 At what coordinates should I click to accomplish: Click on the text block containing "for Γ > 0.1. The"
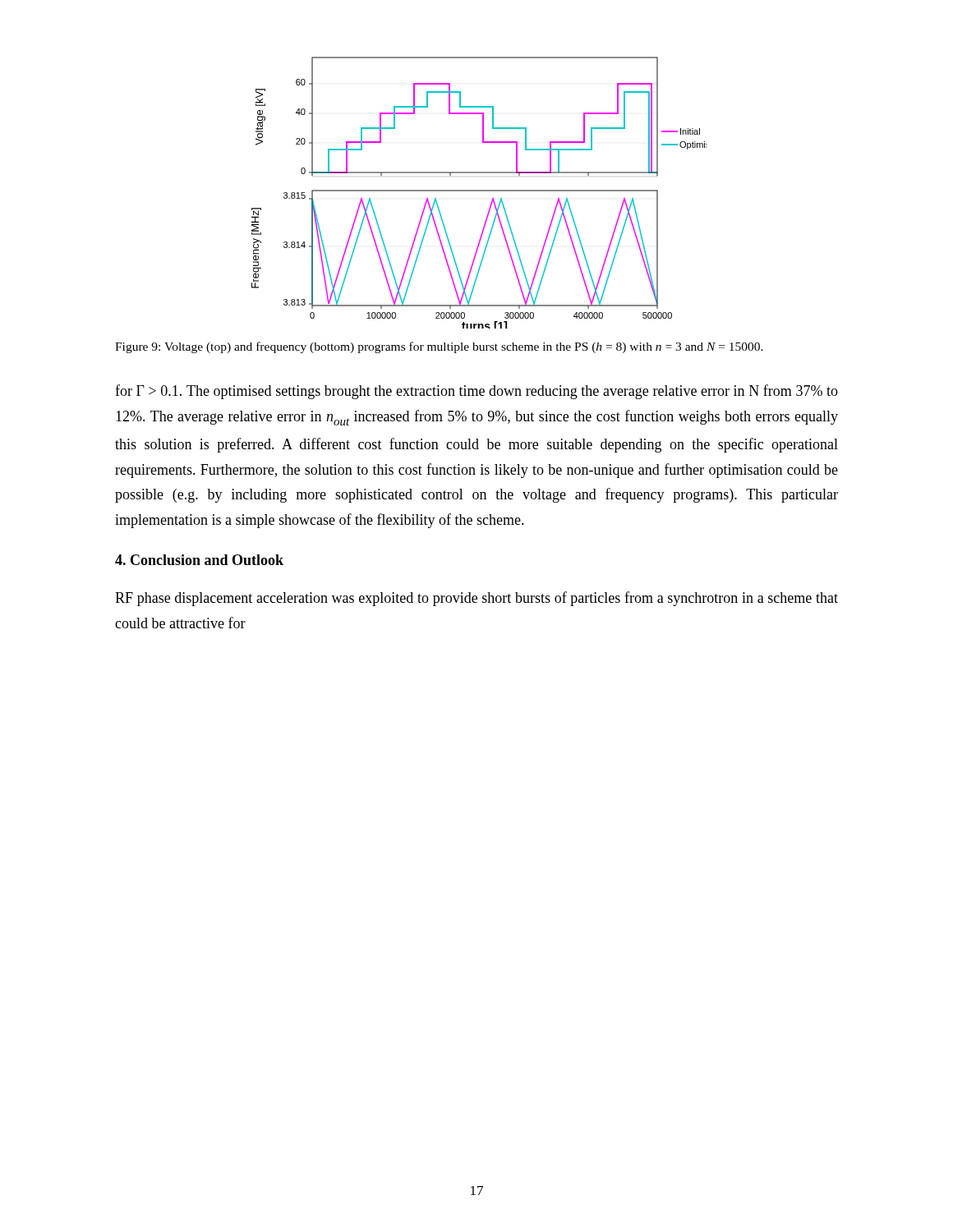[476, 455]
